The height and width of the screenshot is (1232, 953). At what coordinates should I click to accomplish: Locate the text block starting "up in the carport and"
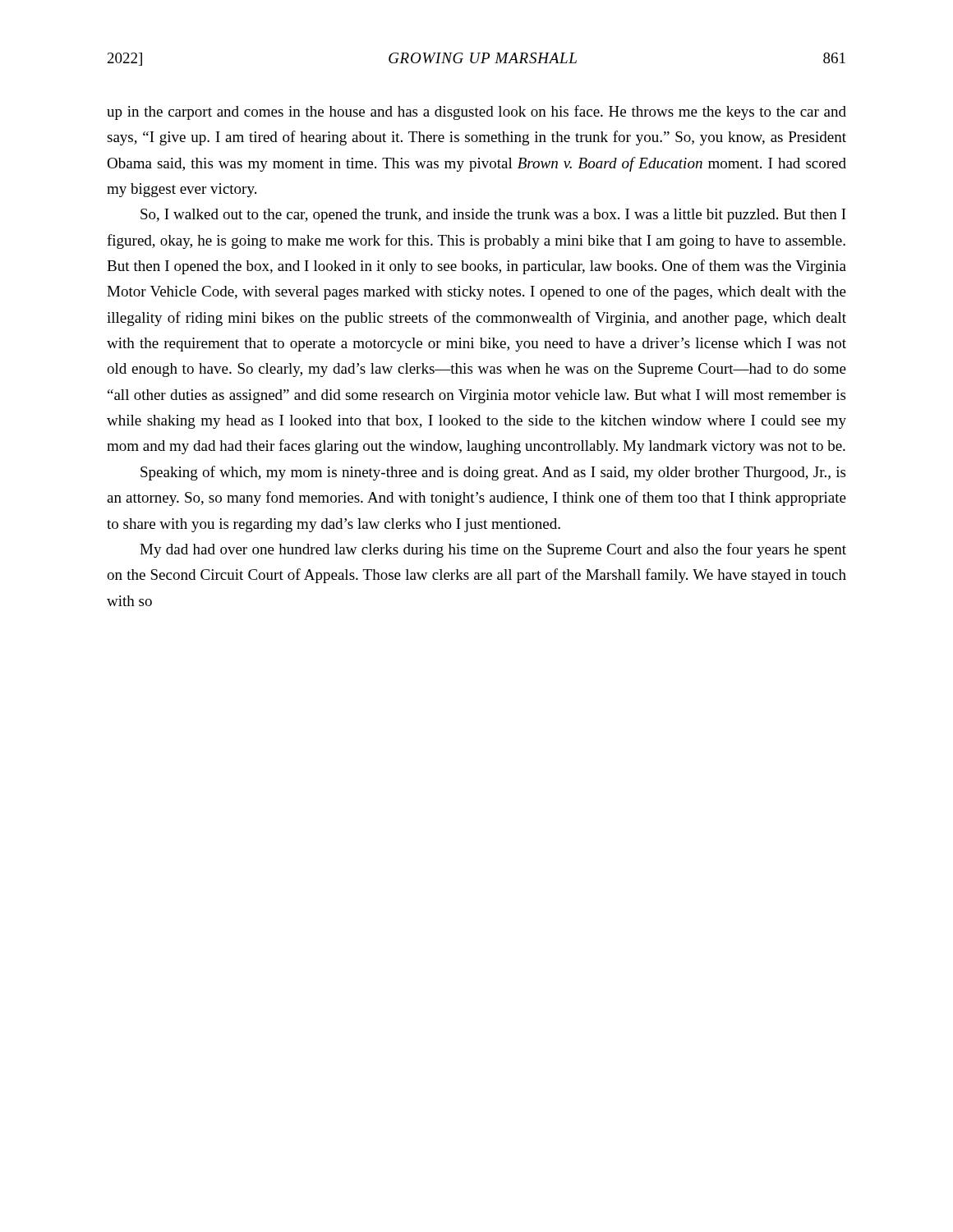(476, 150)
